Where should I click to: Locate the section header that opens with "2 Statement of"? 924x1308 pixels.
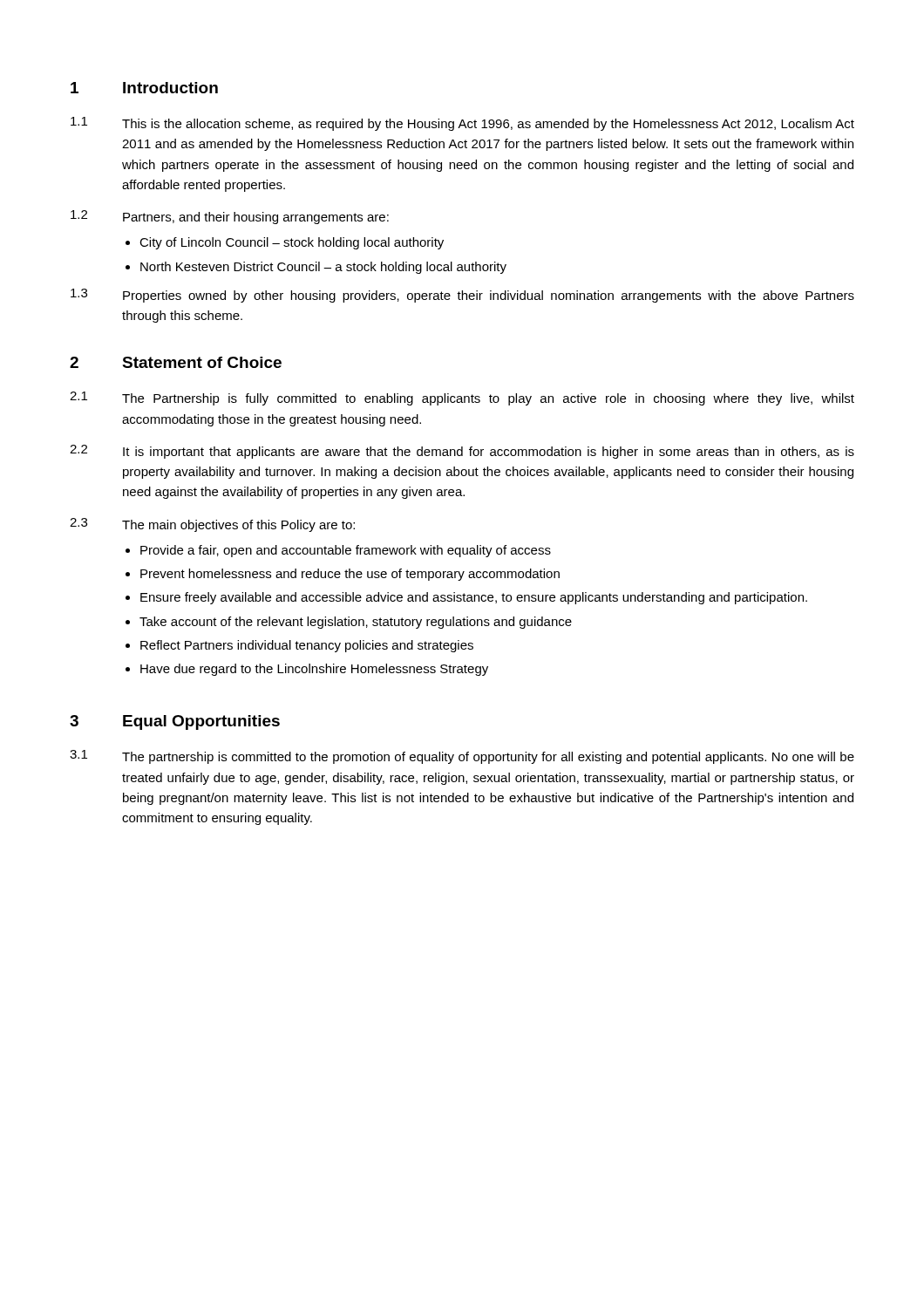(176, 363)
